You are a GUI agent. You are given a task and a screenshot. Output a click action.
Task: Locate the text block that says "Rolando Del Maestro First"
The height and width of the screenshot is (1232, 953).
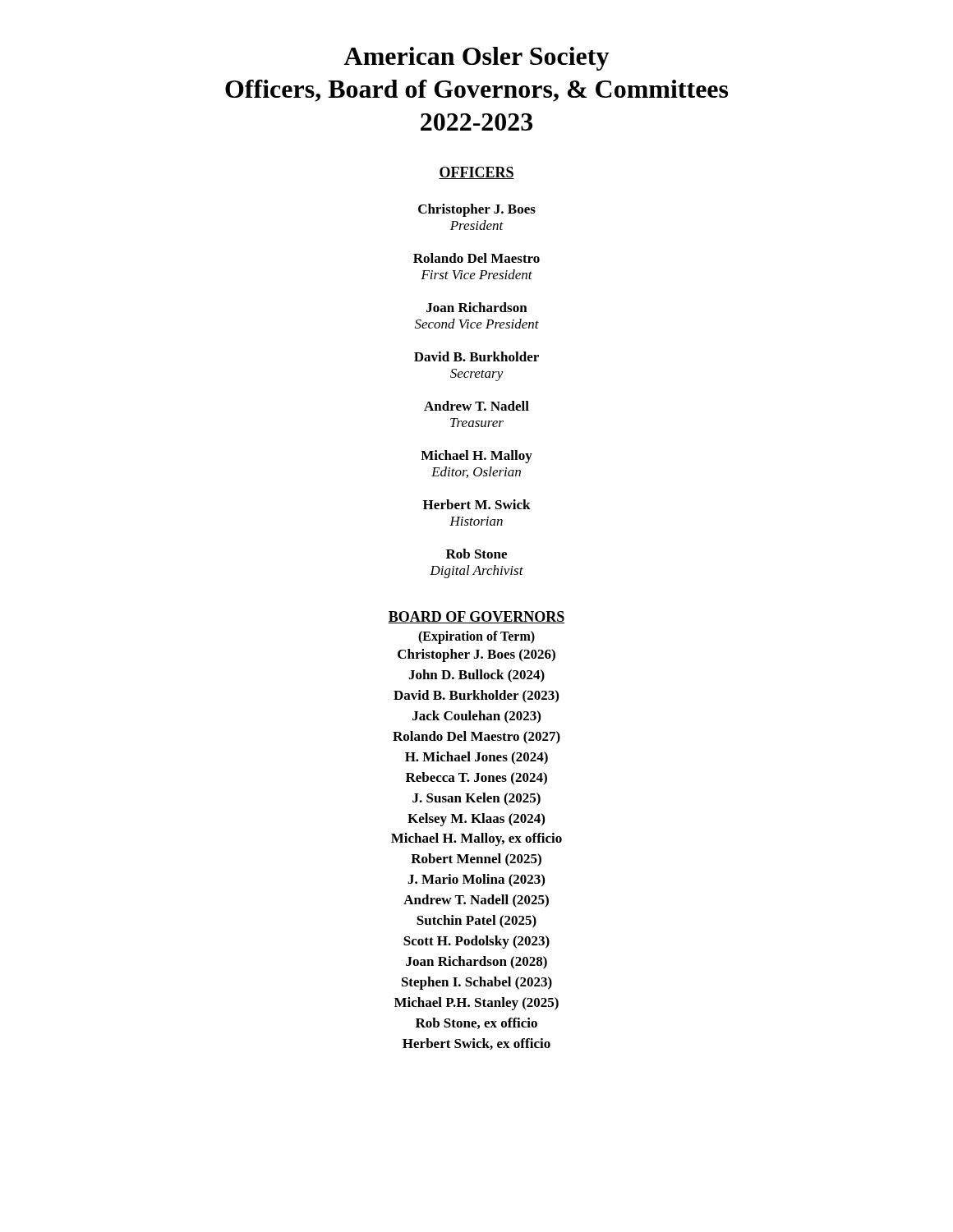point(476,267)
